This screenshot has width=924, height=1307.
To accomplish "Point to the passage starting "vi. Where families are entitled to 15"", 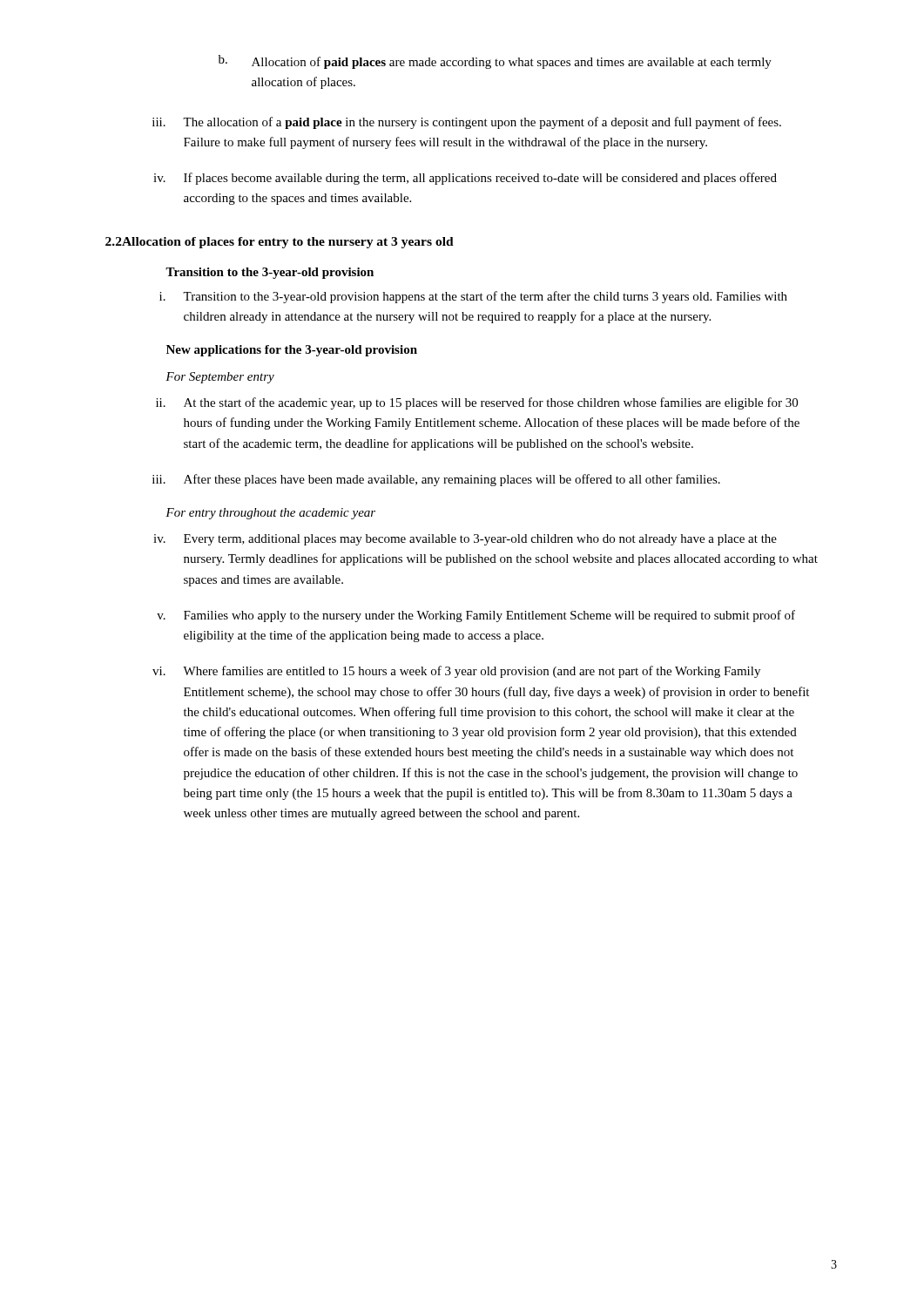I will point(462,743).
